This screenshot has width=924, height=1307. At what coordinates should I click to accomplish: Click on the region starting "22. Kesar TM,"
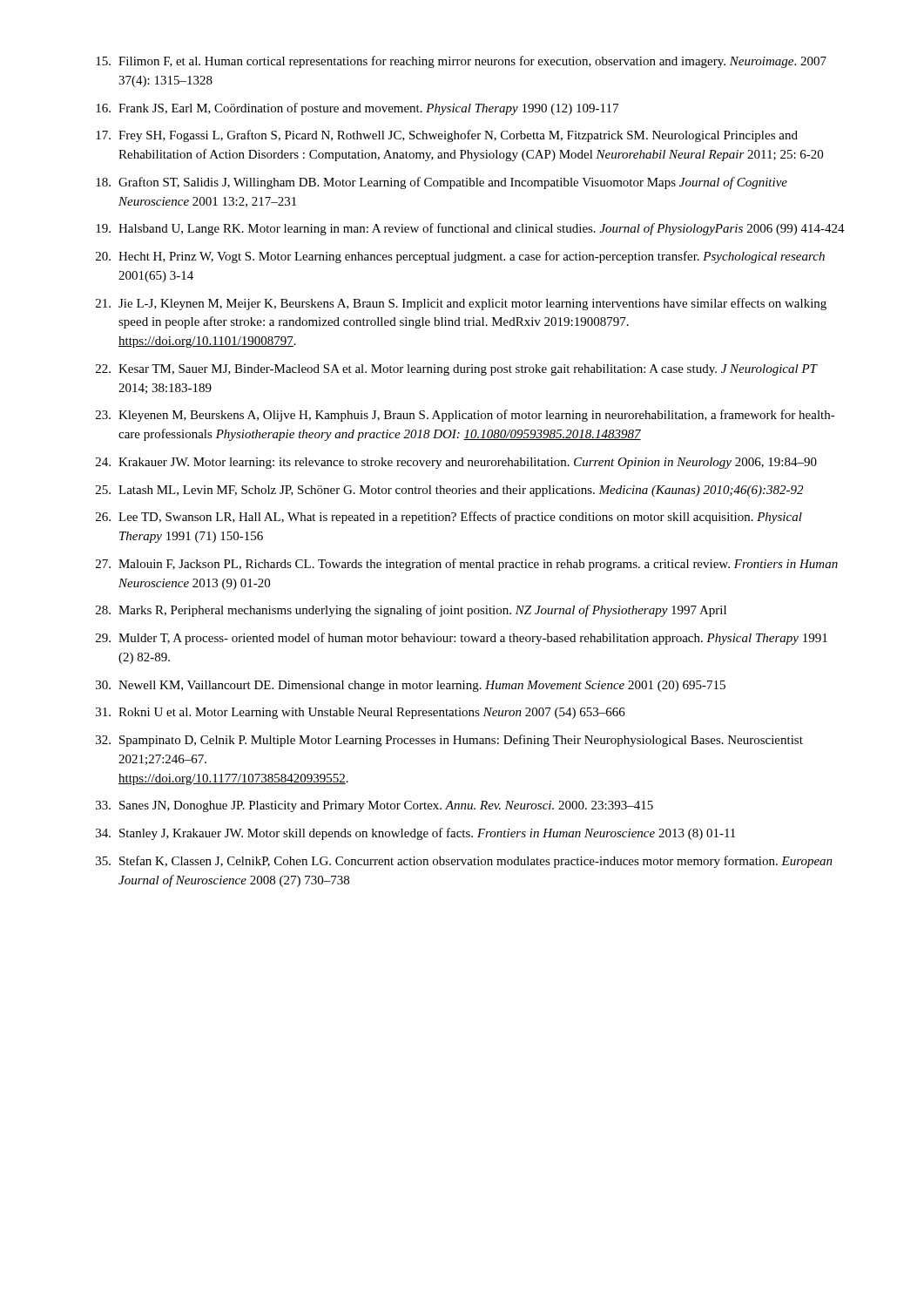(x=462, y=379)
